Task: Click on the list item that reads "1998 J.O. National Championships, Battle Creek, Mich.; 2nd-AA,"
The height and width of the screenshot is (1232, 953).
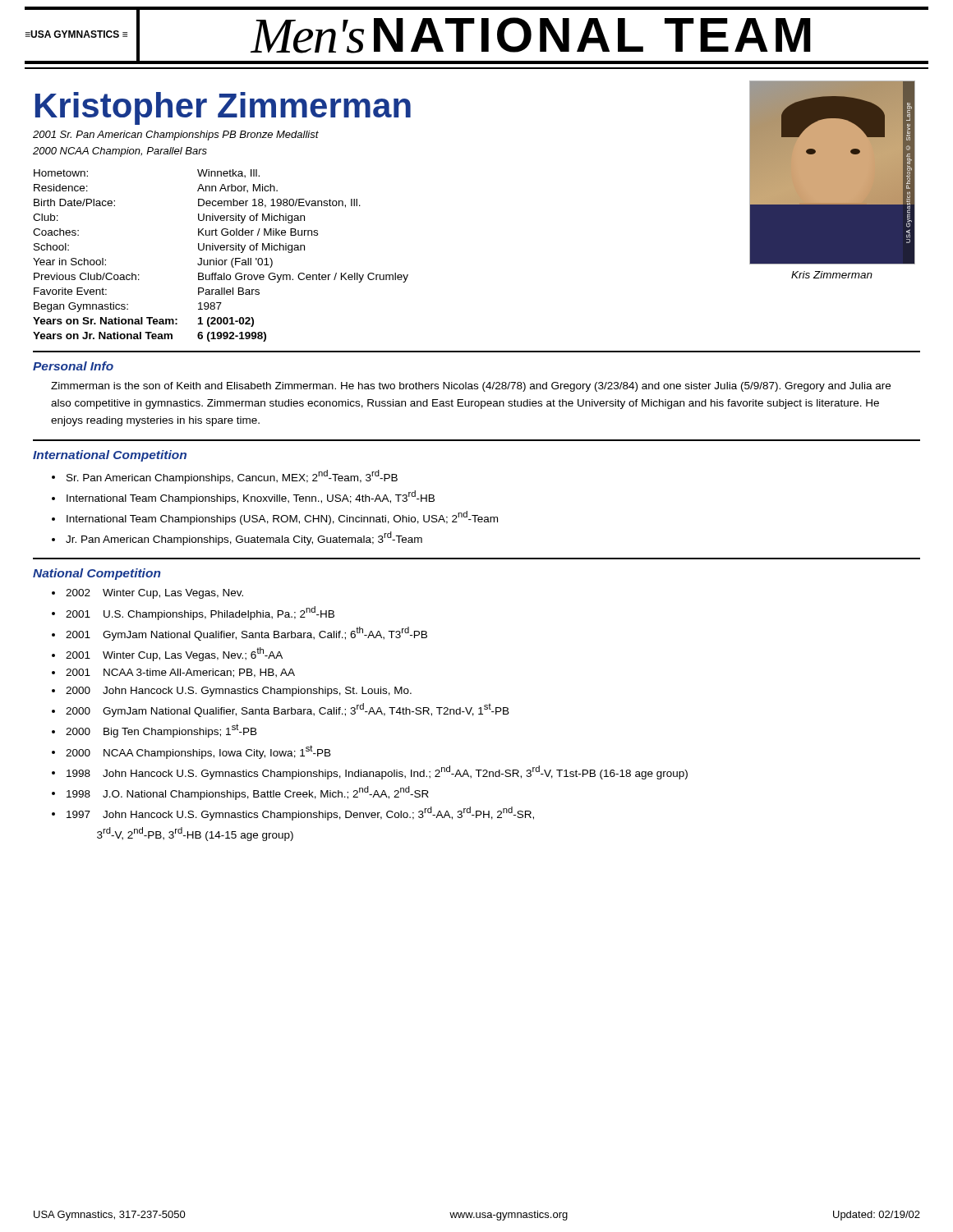Action: [247, 792]
